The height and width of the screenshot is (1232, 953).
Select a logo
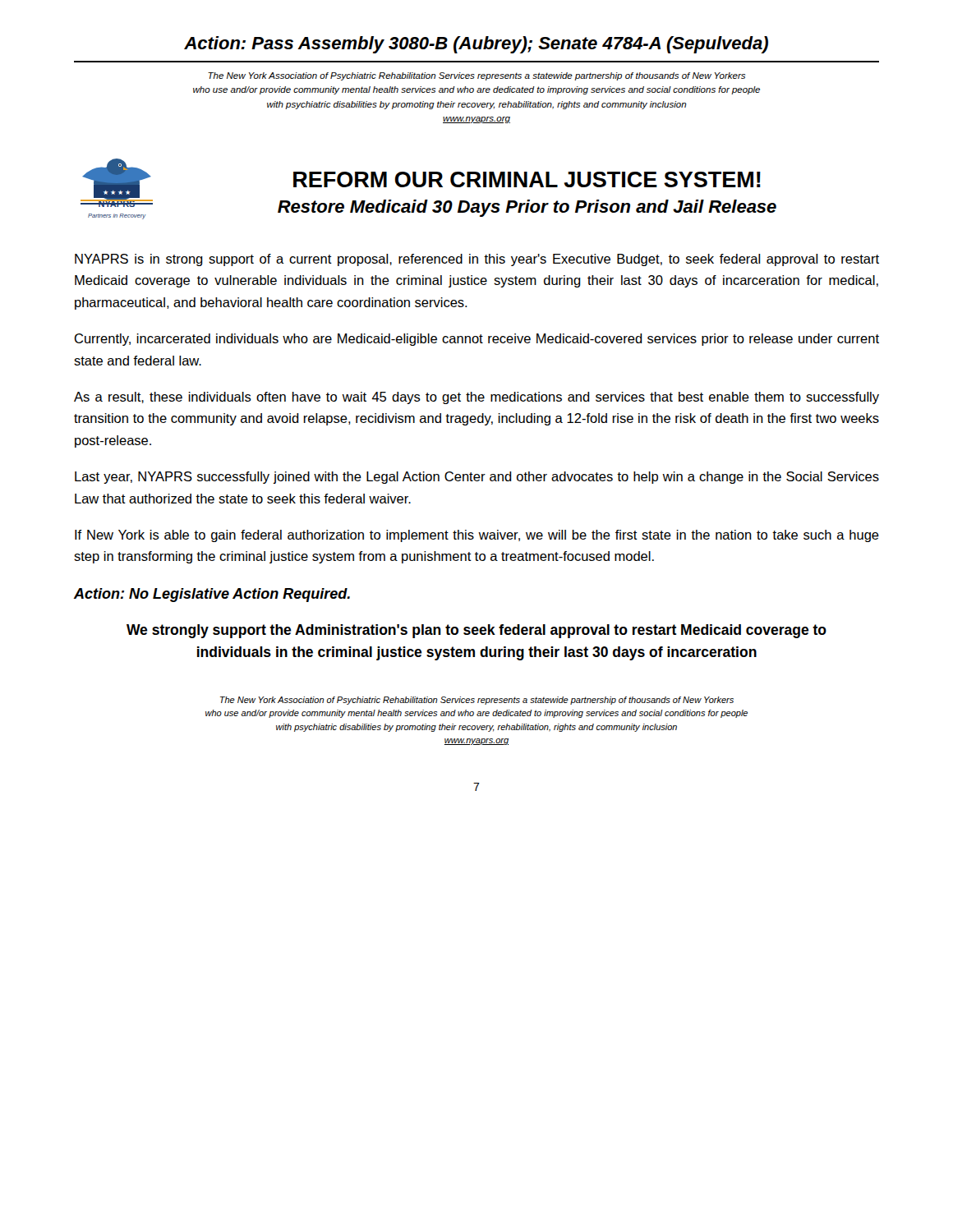click(x=117, y=193)
